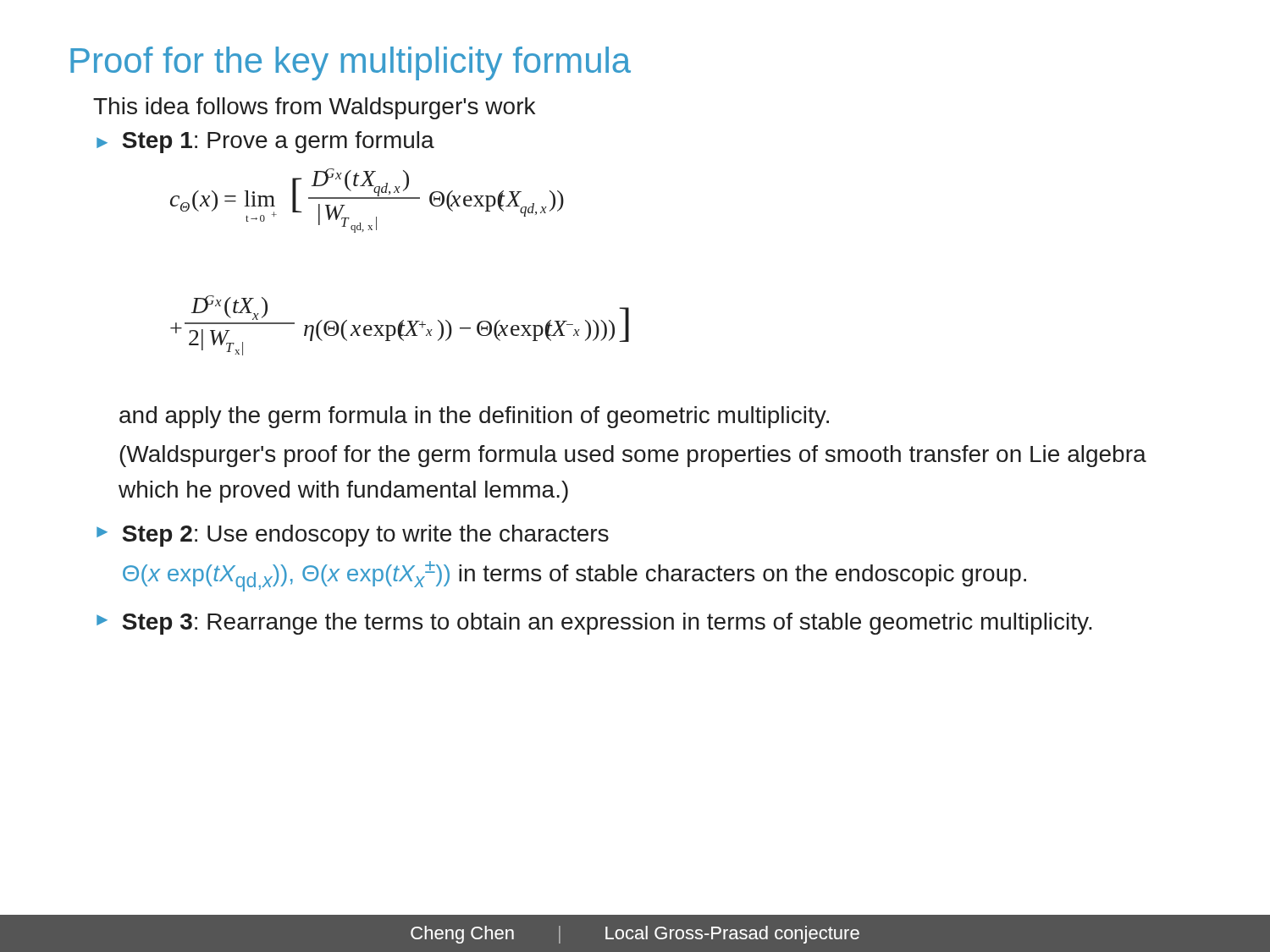Click the passage that begins "► Step 1: Prove"
Viewport: 1270px width, 952px height.
pyautogui.click(x=264, y=140)
